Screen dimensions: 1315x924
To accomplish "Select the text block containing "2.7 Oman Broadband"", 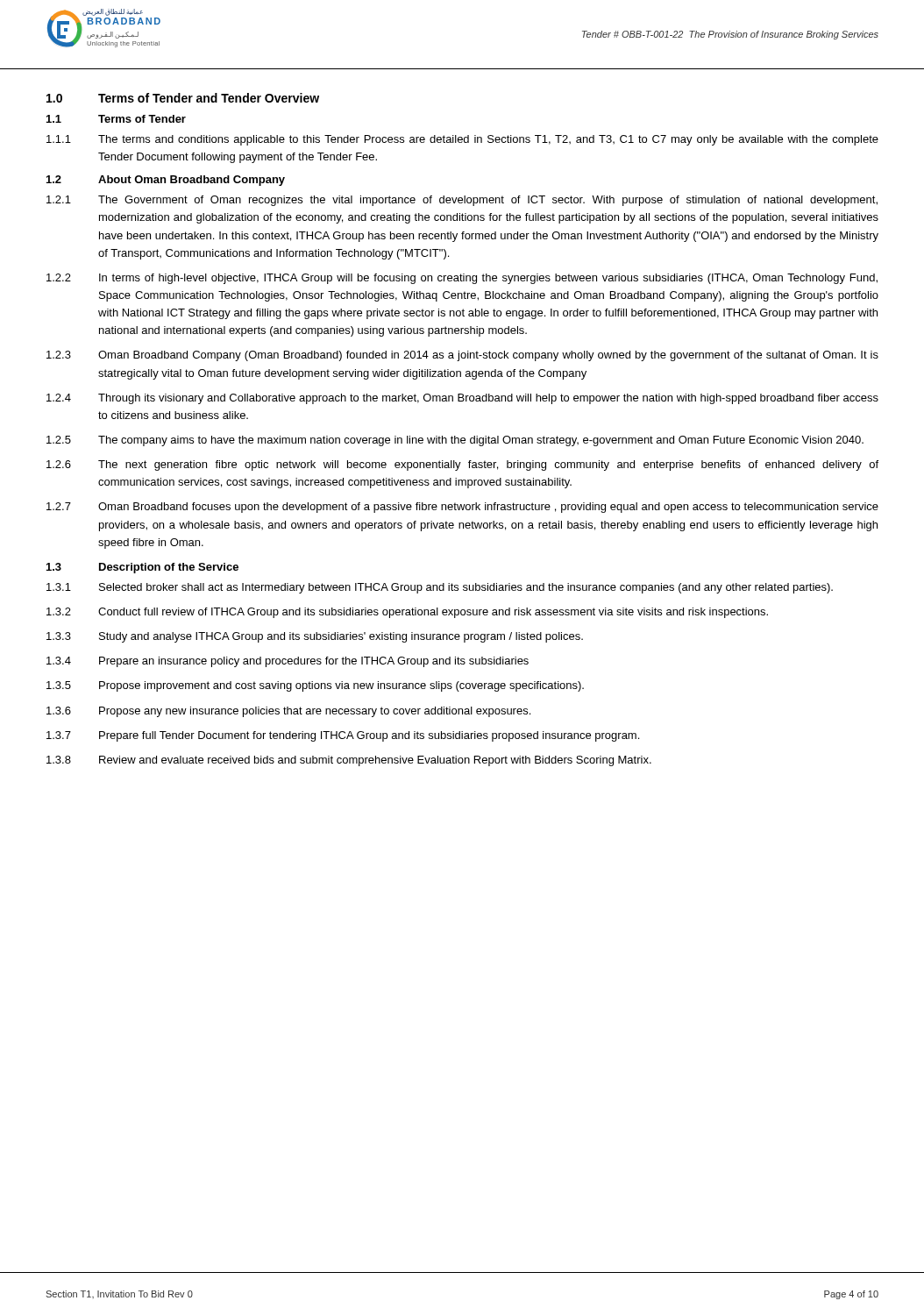I will pos(462,525).
